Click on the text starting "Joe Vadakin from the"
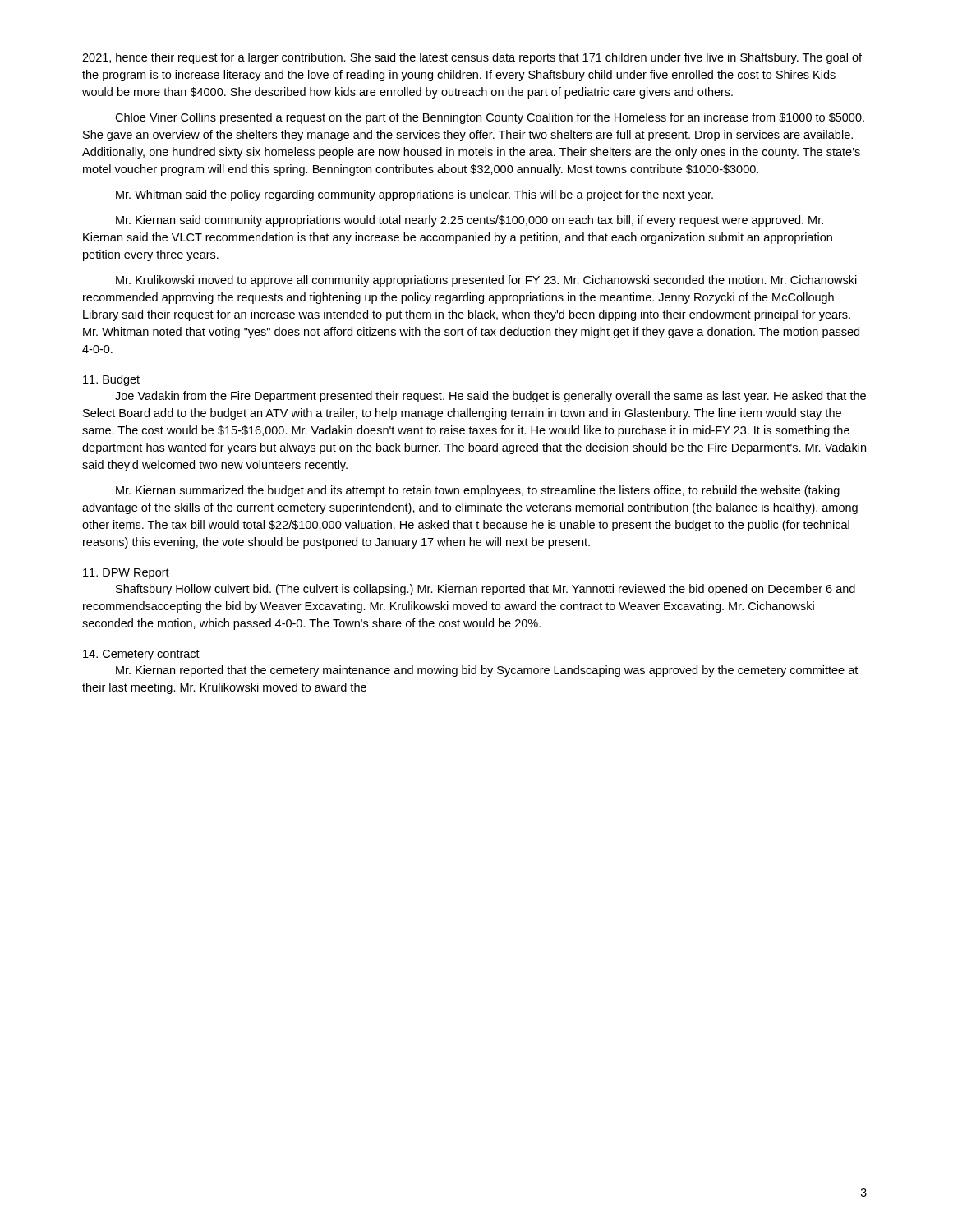Image resolution: width=953 pixels, height=1232 pixels. click(x=474, y=431)
